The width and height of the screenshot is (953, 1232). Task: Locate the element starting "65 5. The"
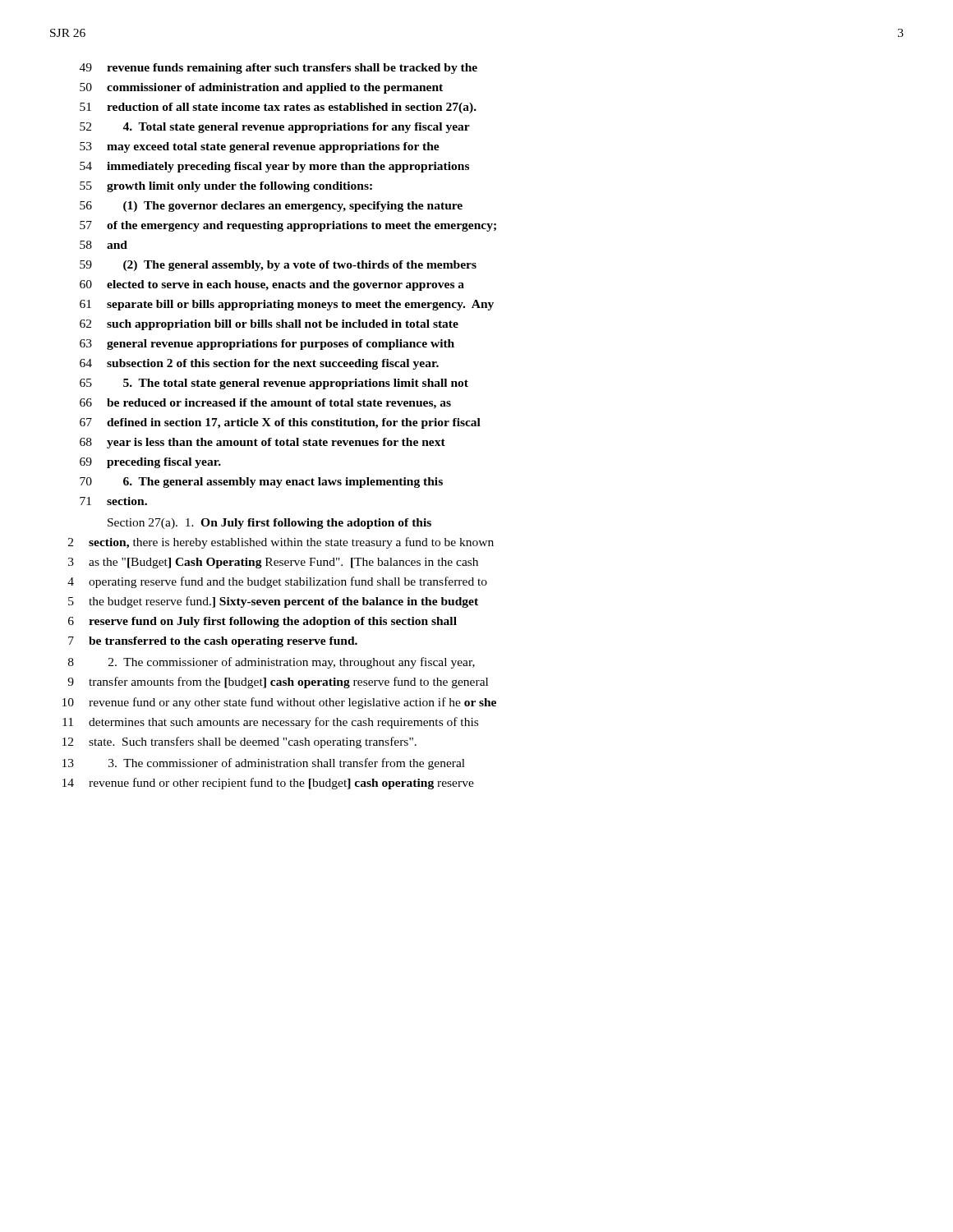pos(476,422)
